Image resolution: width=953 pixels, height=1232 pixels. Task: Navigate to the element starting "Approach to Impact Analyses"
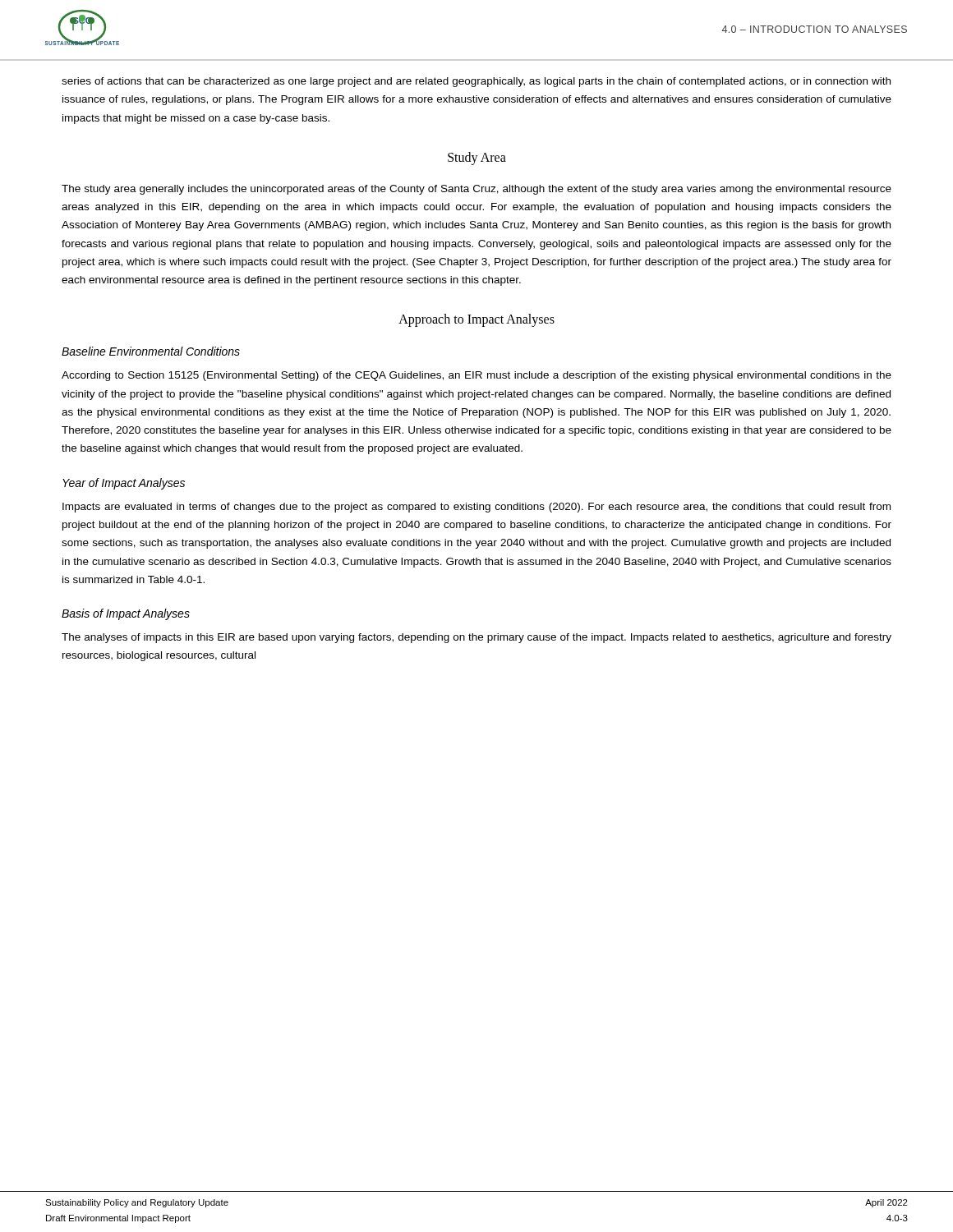click(476, 319)
